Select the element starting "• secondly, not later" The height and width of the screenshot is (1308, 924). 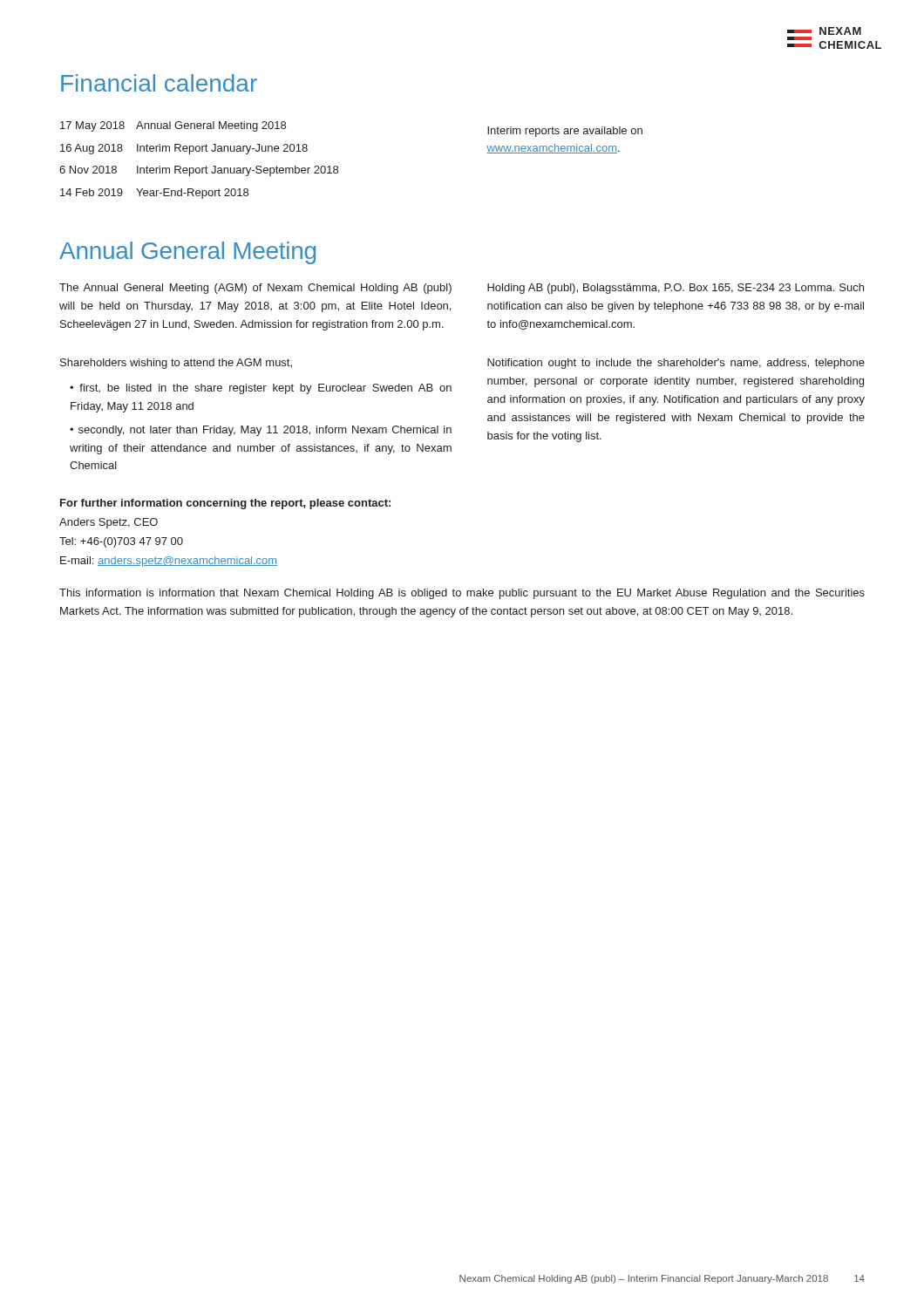(x=261, y=447)
